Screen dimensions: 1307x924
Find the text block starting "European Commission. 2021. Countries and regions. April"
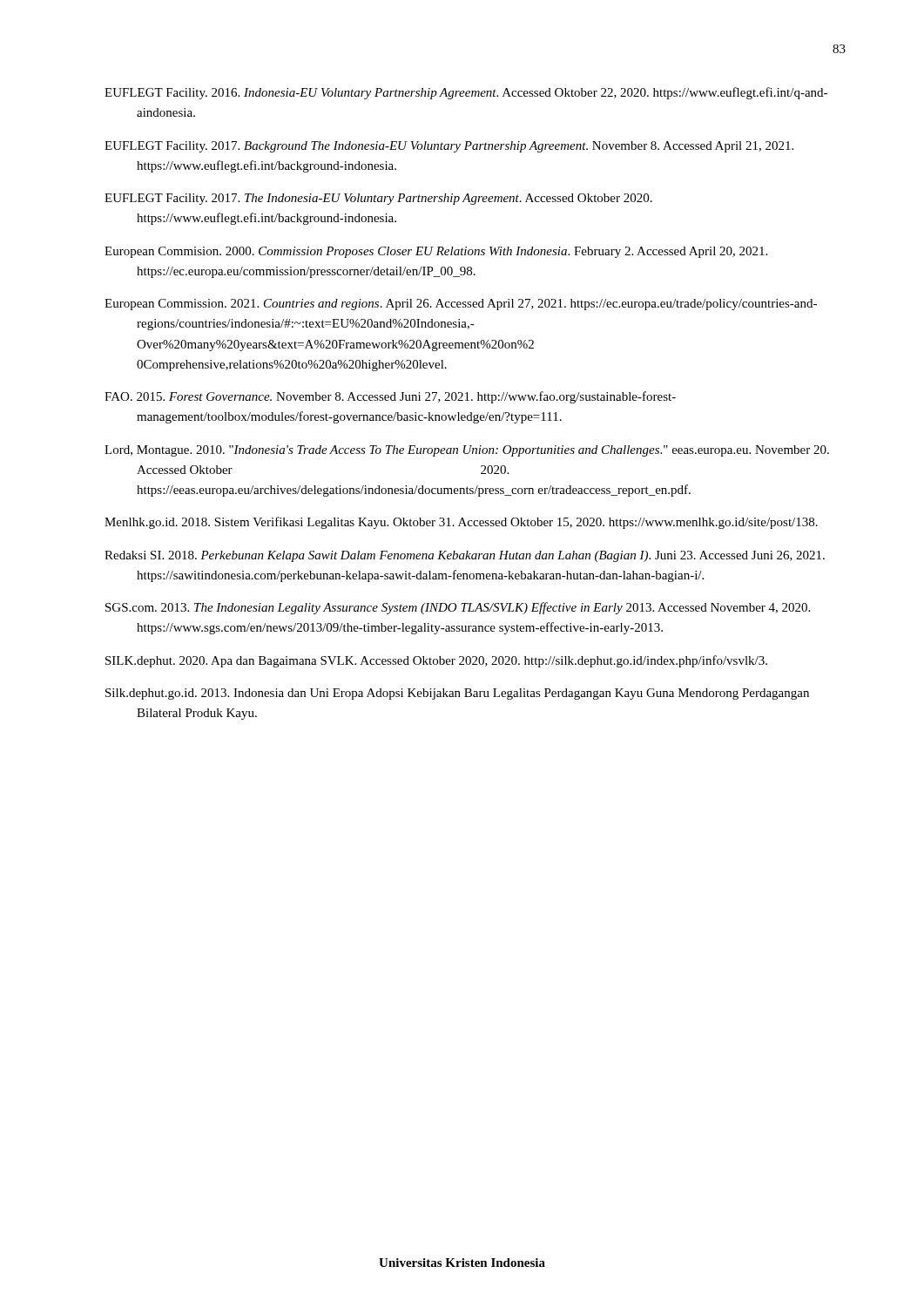(461, 334)
